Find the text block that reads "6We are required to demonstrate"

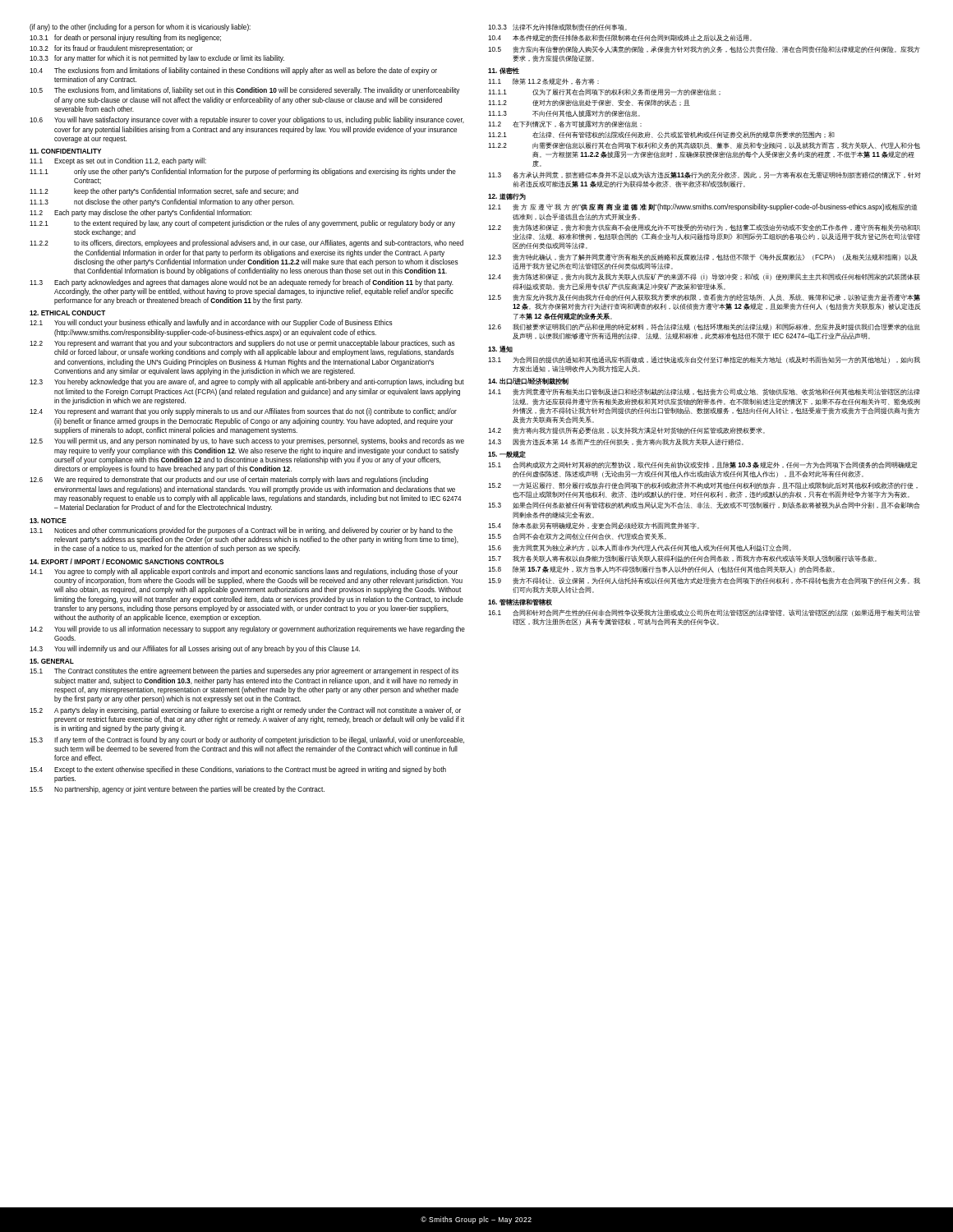247,495
